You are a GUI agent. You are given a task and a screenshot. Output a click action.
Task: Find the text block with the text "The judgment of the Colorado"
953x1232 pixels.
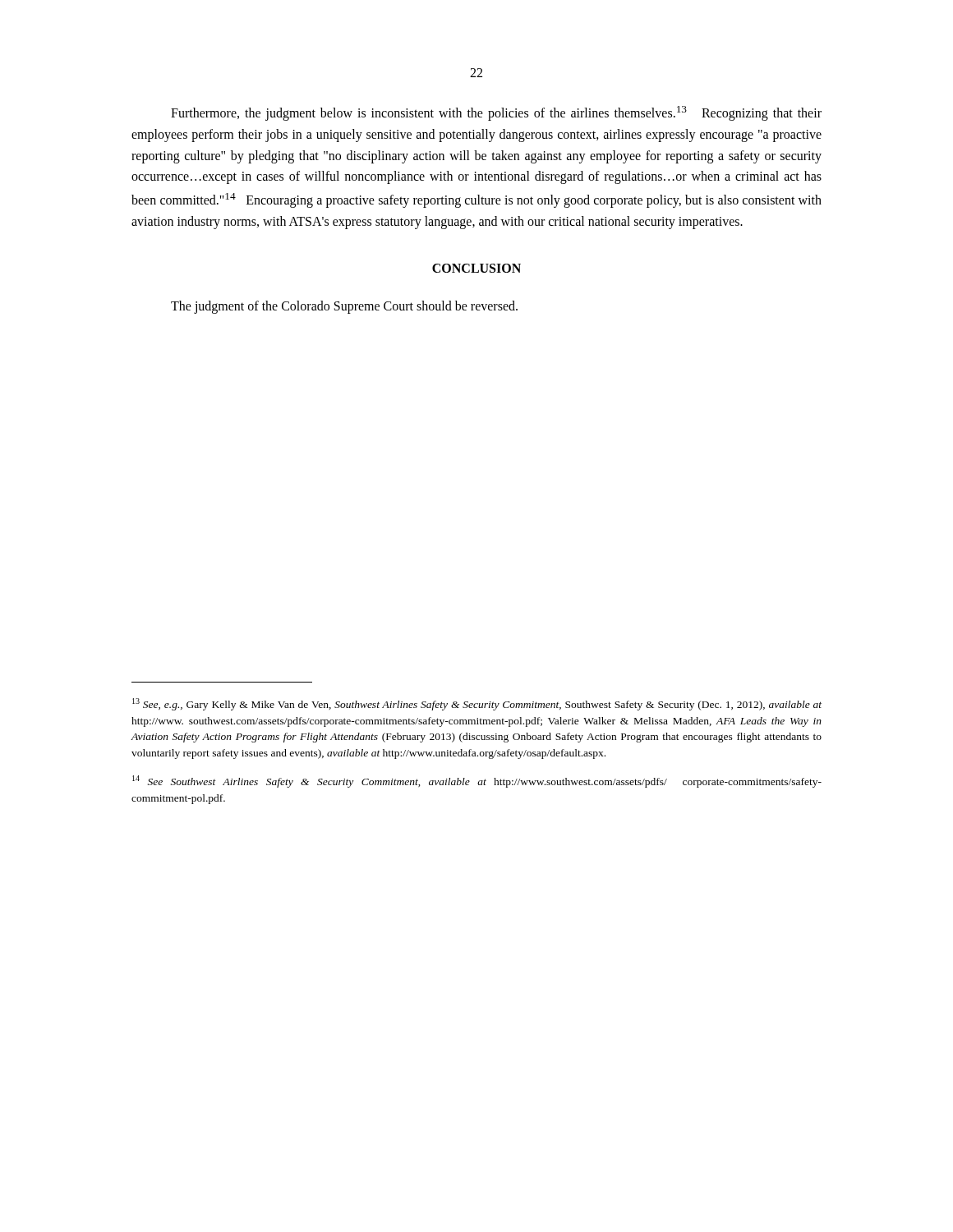pyautogui.click(x=345, y=306)
